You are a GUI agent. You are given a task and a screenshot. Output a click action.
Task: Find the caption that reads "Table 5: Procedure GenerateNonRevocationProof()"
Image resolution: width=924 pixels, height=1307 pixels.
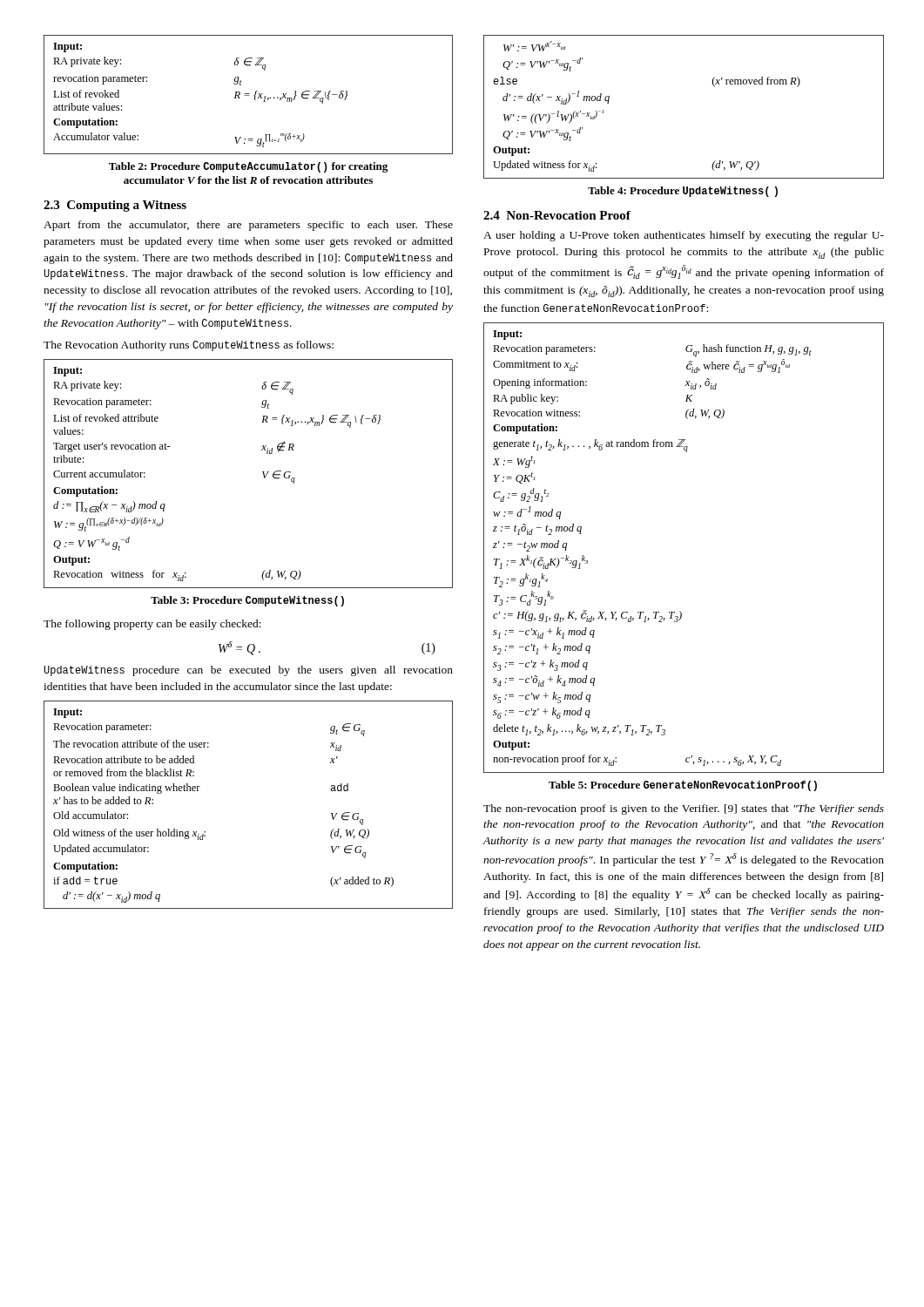pos(684,785)
